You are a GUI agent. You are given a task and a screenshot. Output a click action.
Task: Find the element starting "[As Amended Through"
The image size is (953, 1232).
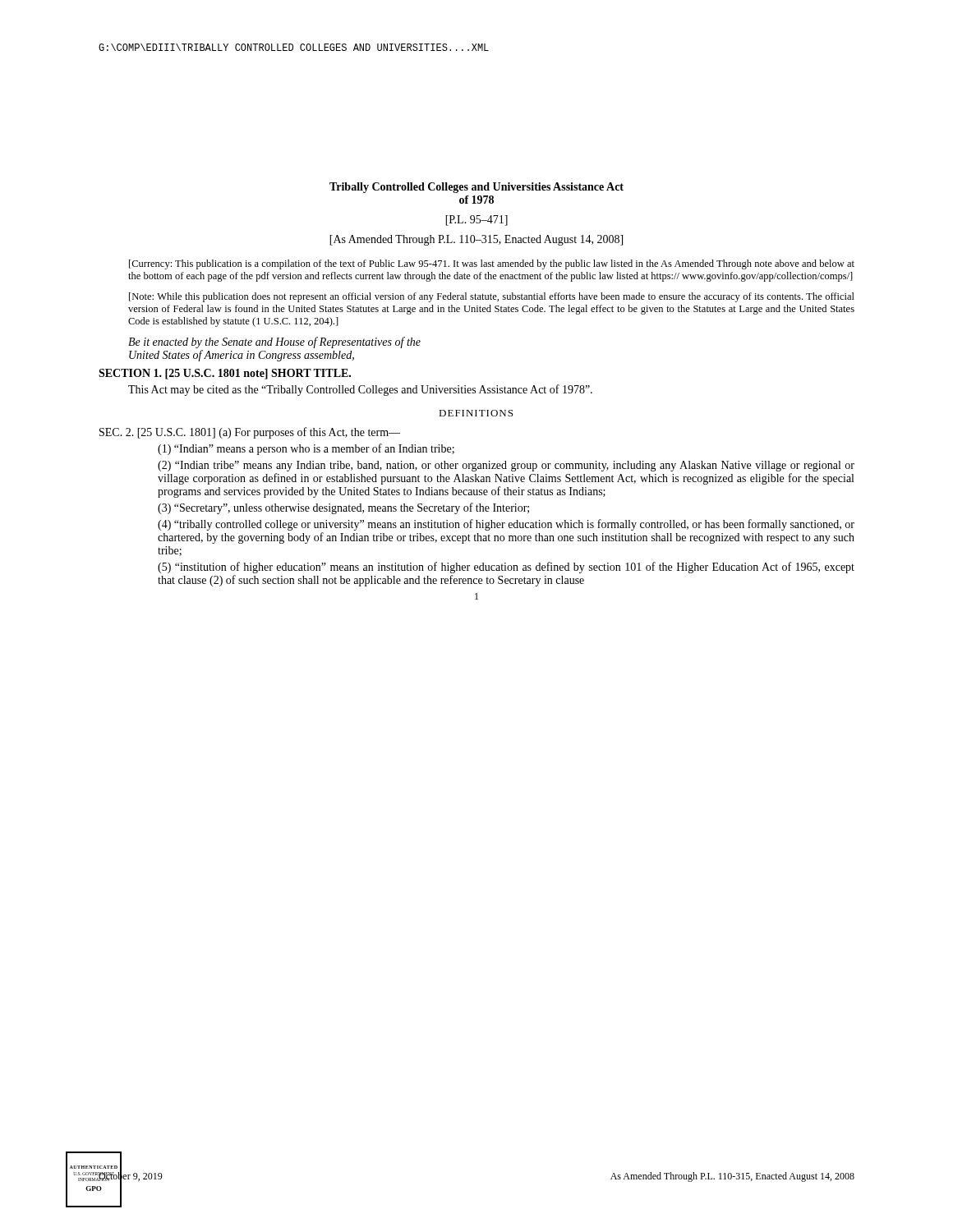tap(476, 239)
